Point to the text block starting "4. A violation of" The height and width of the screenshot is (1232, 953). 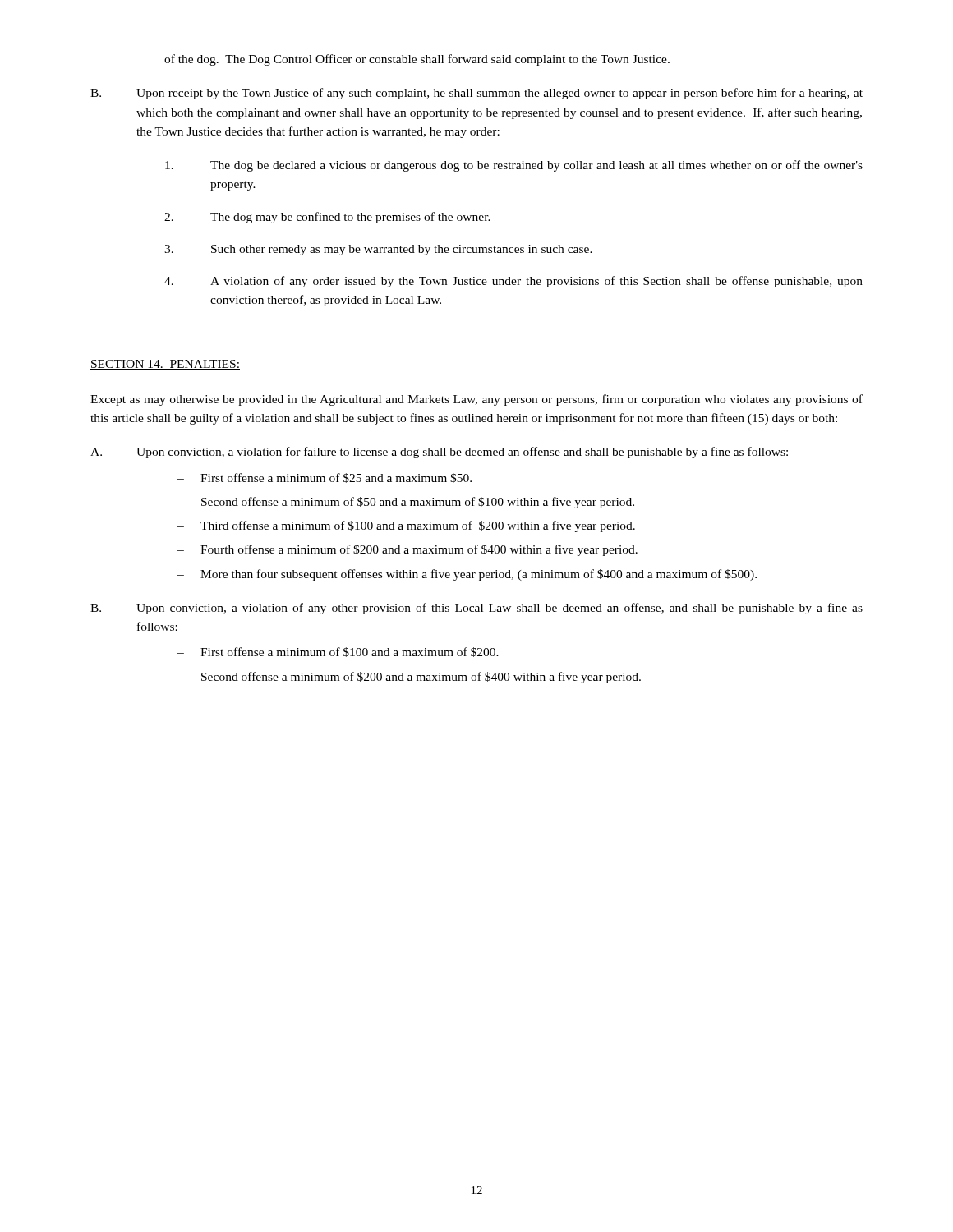coord(513,290)
